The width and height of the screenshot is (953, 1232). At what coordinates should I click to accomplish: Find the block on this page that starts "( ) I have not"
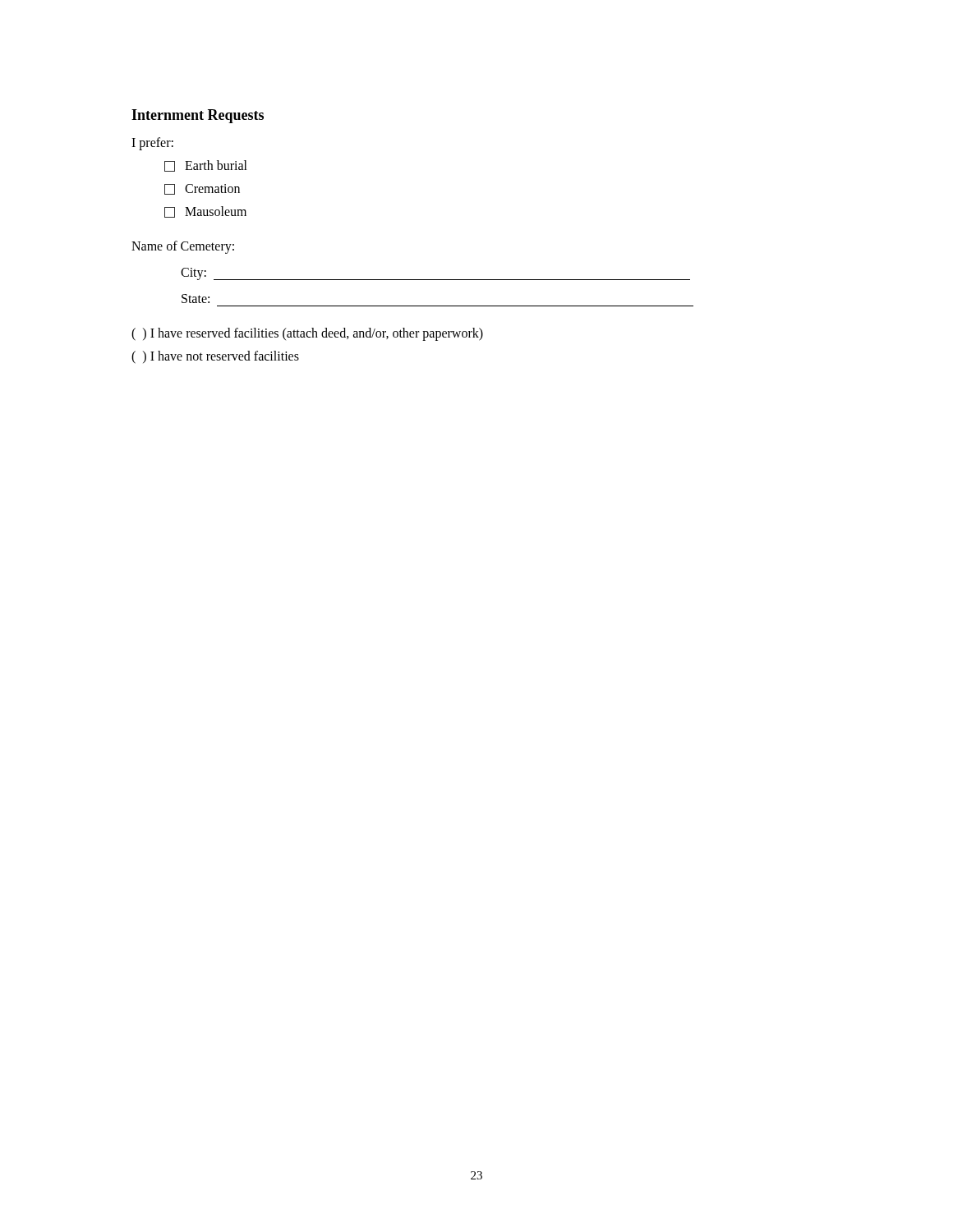(215, 356)
